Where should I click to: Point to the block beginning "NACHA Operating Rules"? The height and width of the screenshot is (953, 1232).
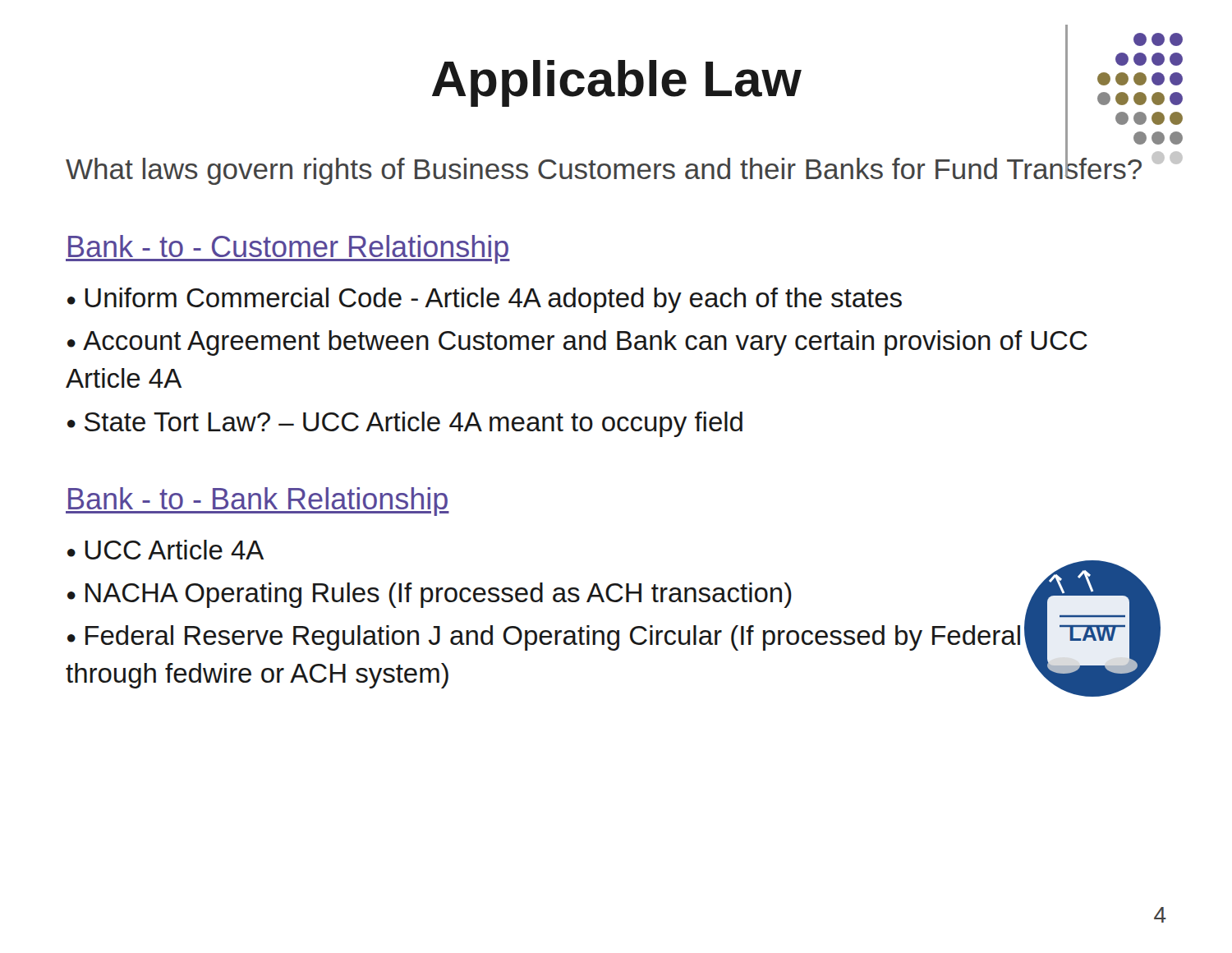(x=438, y=593)
